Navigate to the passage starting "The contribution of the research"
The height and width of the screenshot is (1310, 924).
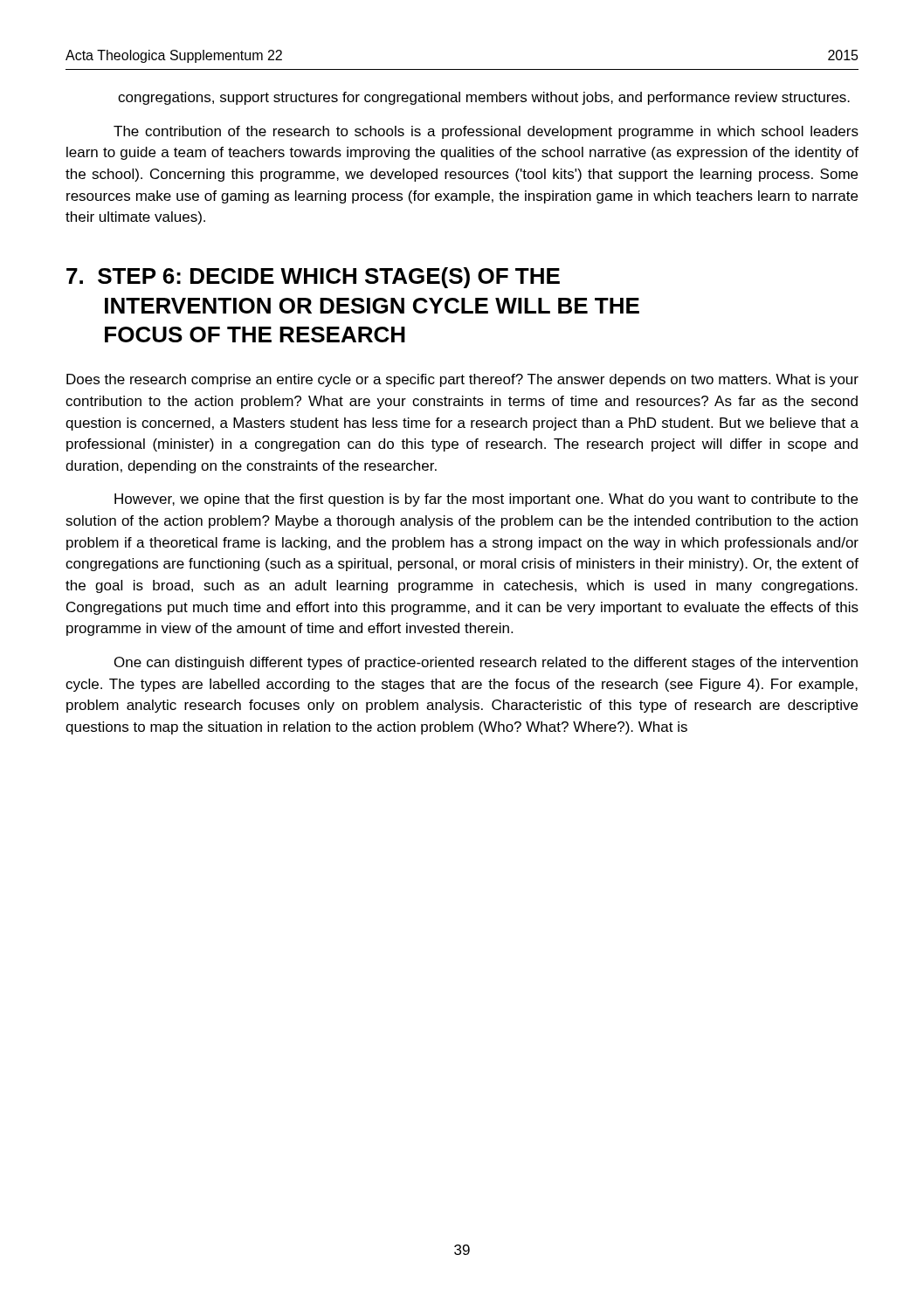[x=462, y=174]
